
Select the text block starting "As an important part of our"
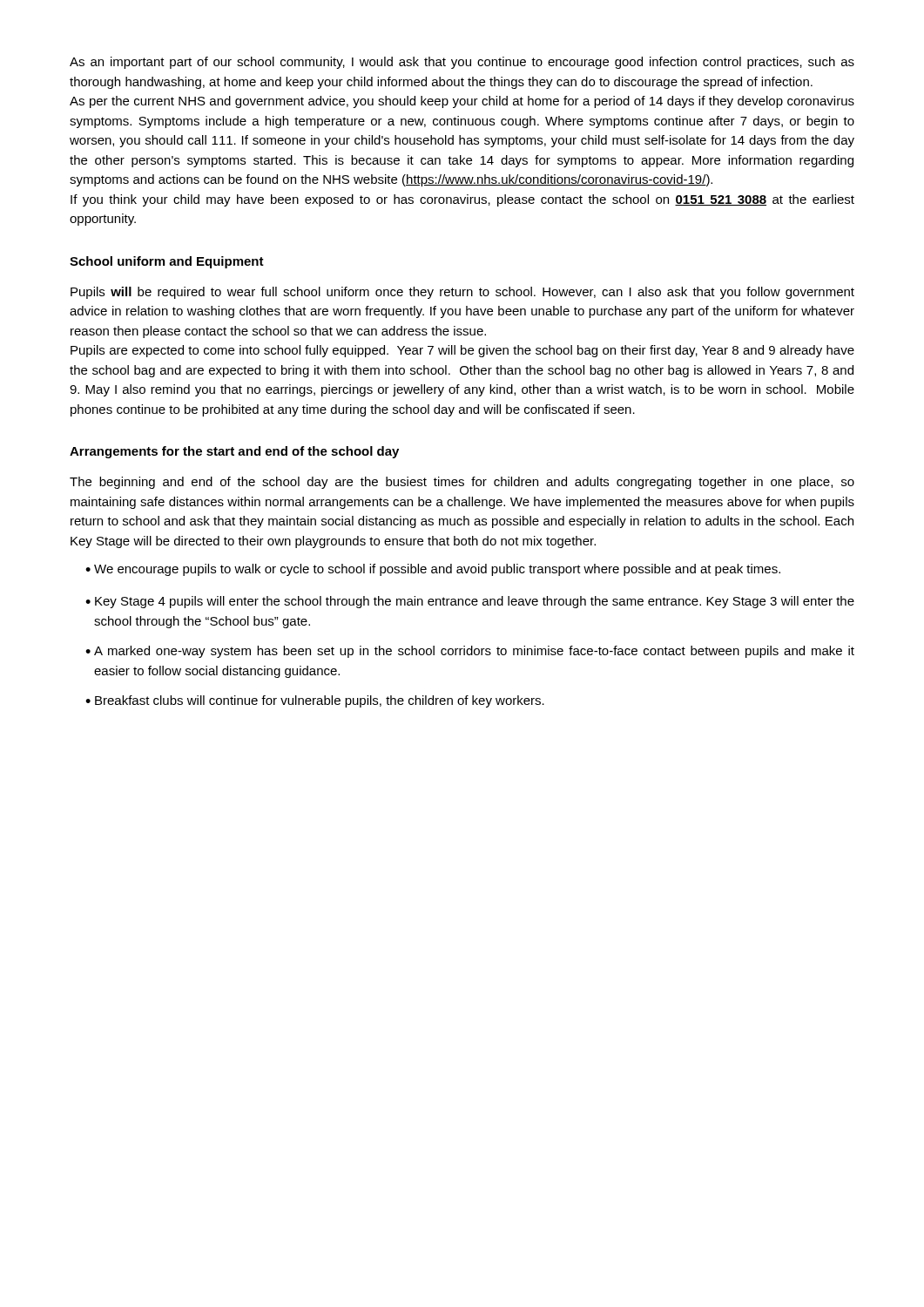click(462, 120)
